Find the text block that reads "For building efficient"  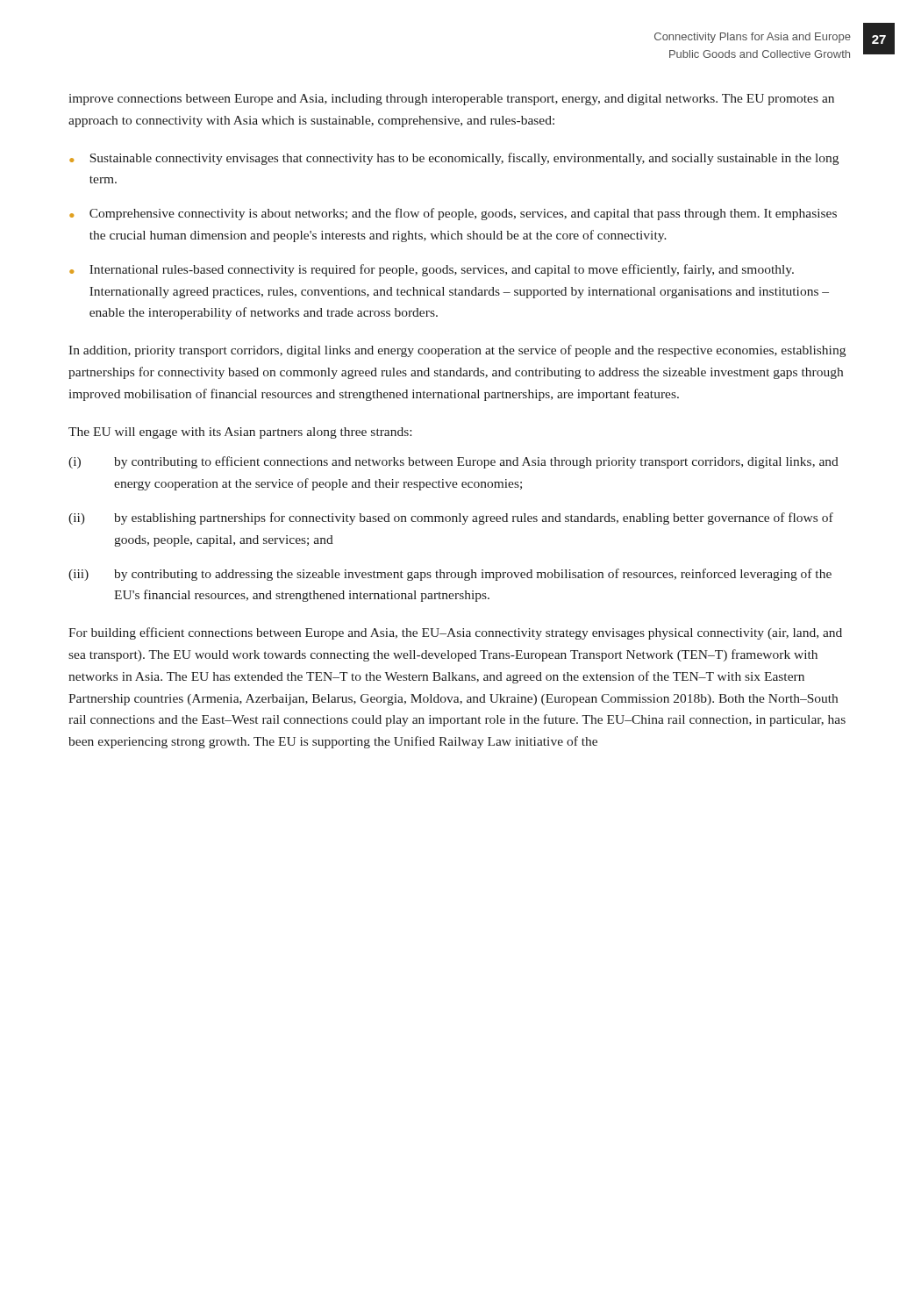[x=457, y=687]
